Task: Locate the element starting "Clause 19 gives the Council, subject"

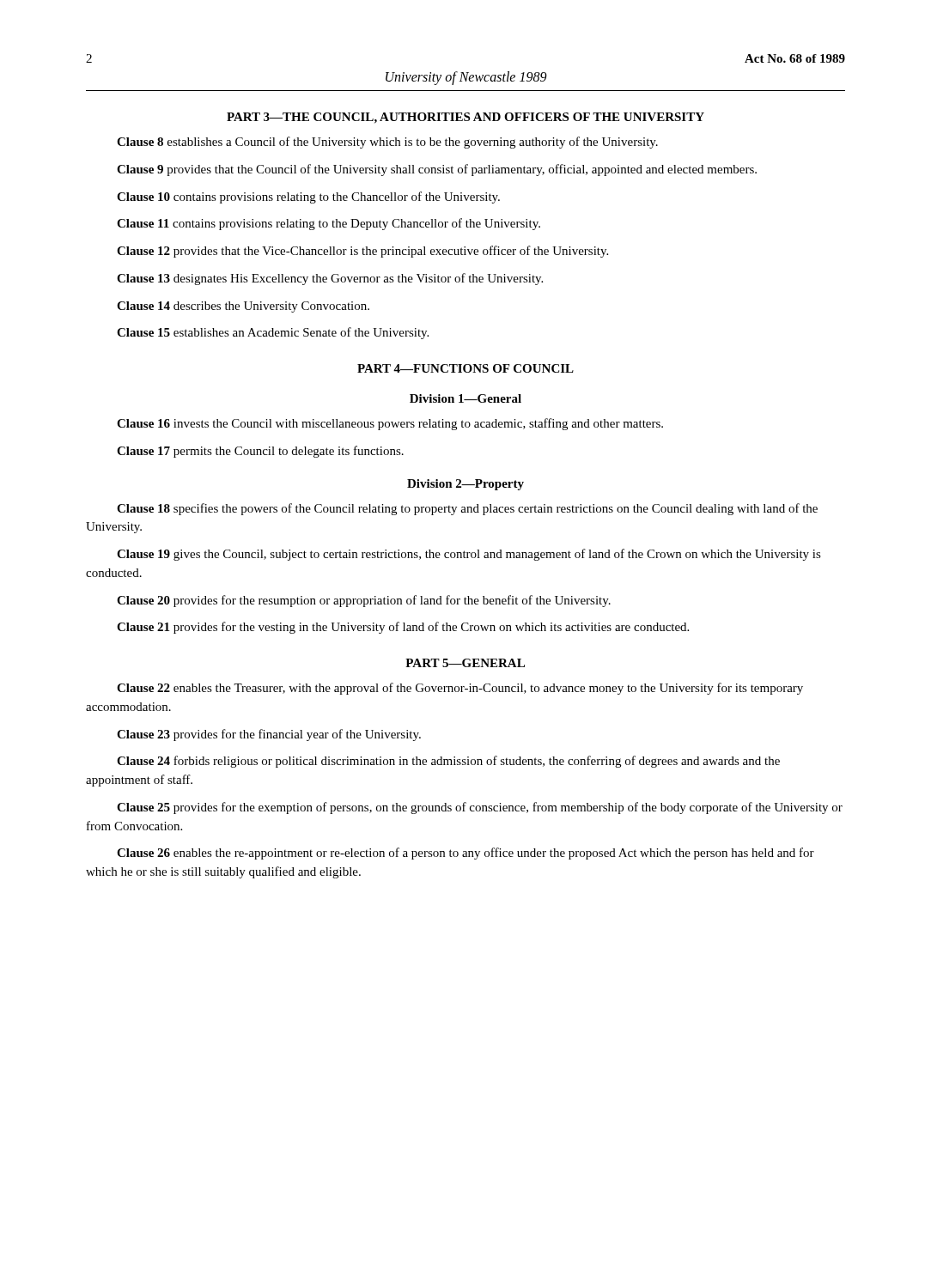Action: 453,563
